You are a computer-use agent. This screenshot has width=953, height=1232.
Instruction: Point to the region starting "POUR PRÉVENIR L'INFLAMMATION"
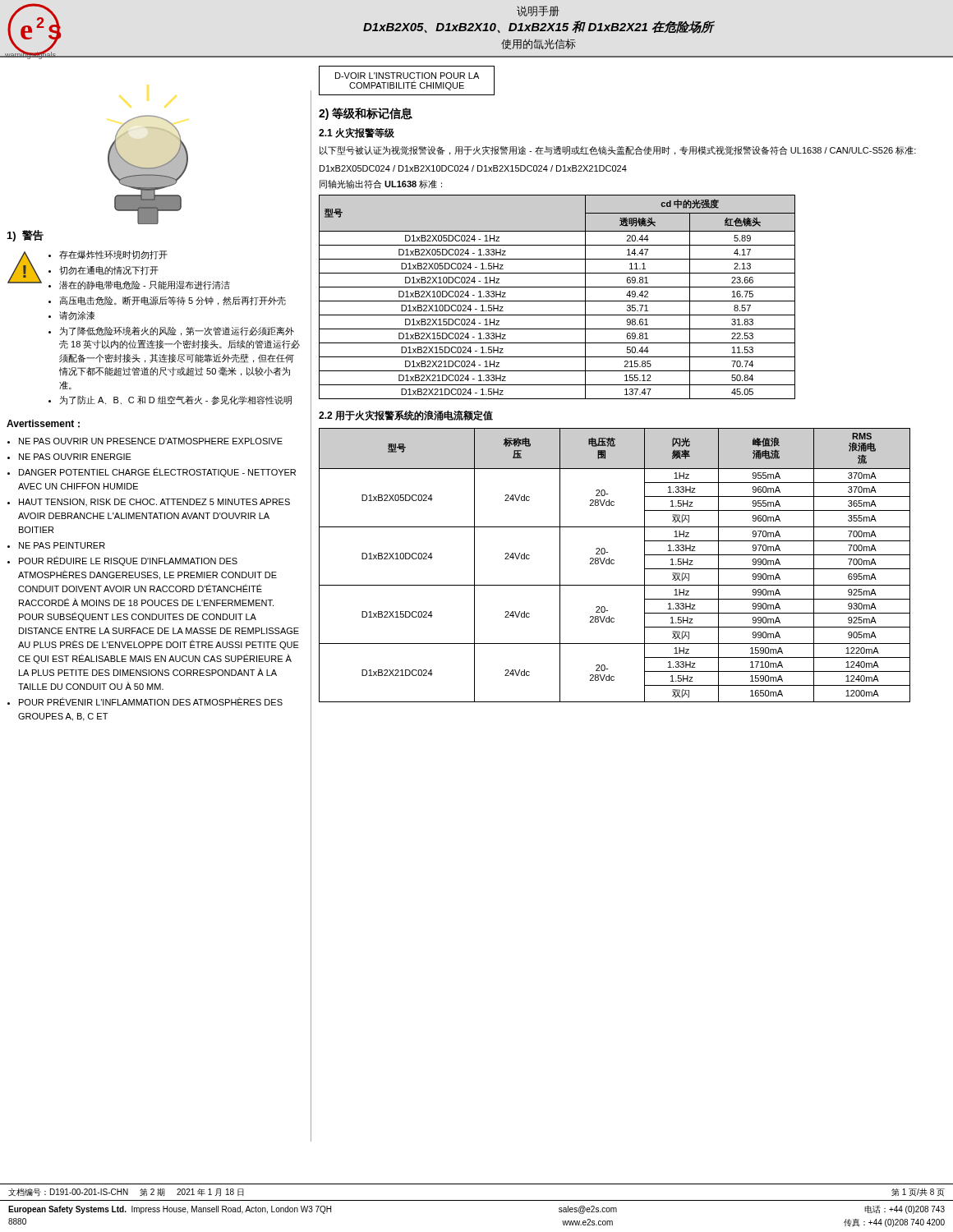150,710
